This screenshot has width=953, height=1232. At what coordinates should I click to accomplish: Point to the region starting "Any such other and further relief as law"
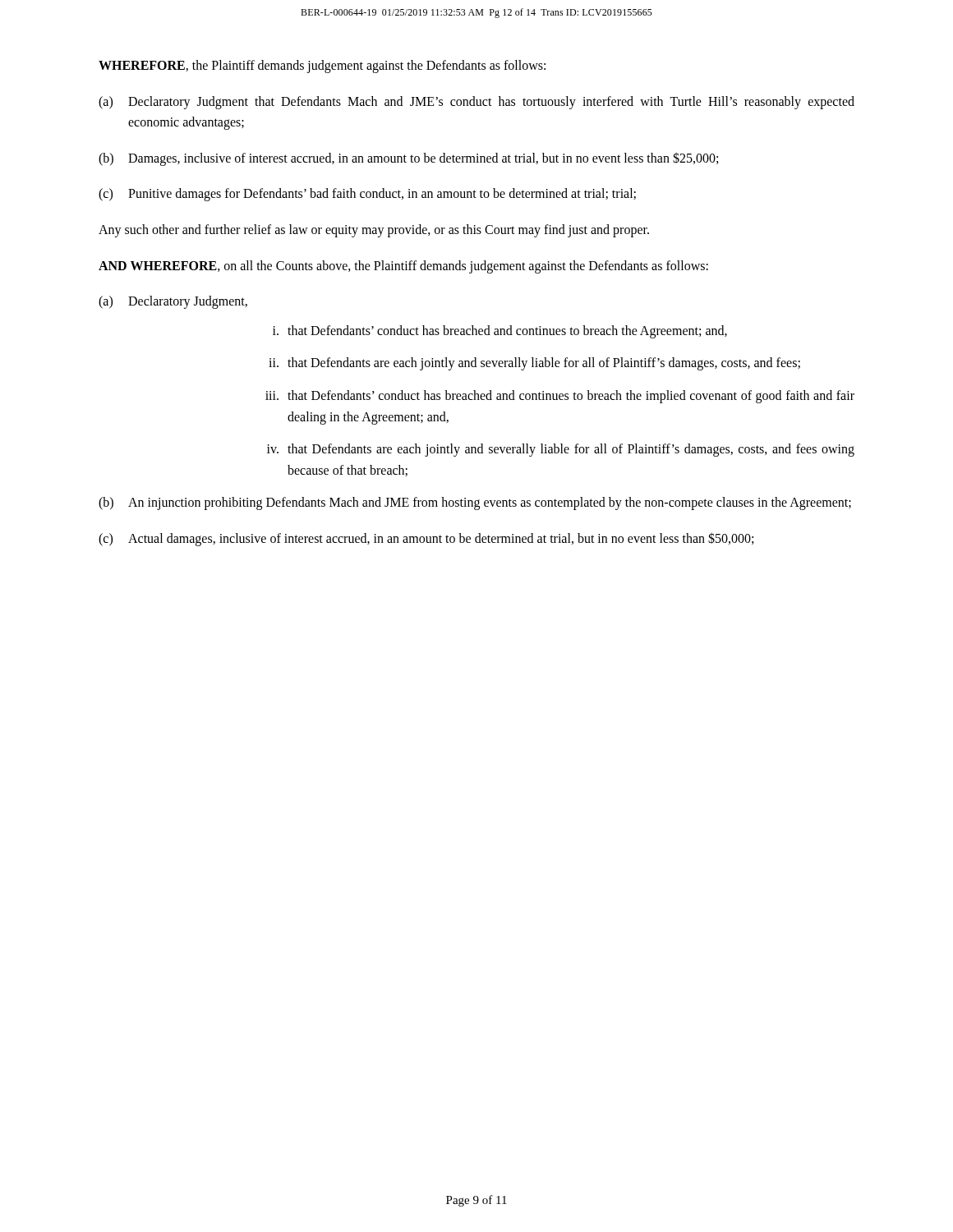(x=374, y=230)
